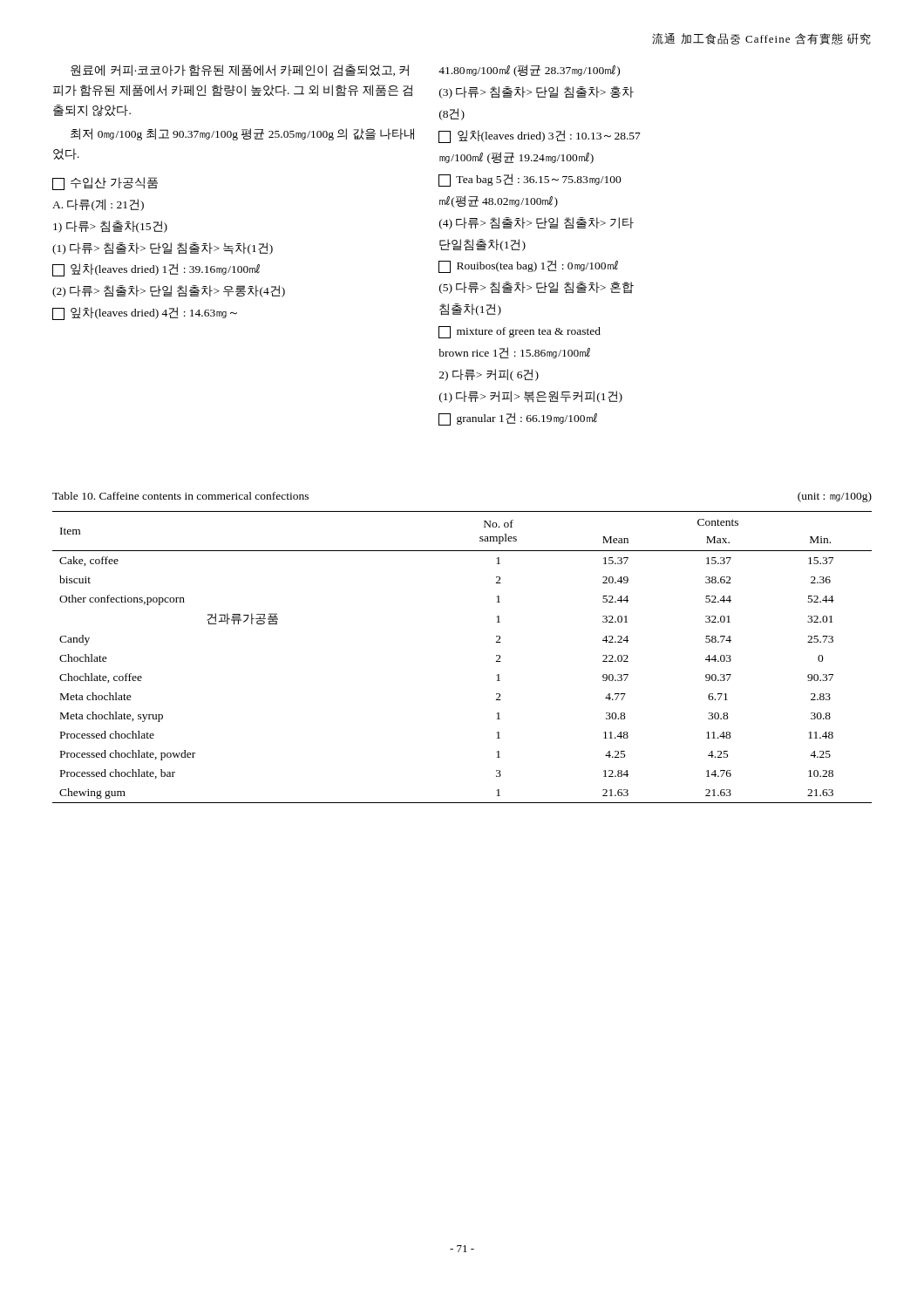Click on the table containing "Processed chochlate, powder"
This screenshot has height=1308, width=924.
[462, 657]
